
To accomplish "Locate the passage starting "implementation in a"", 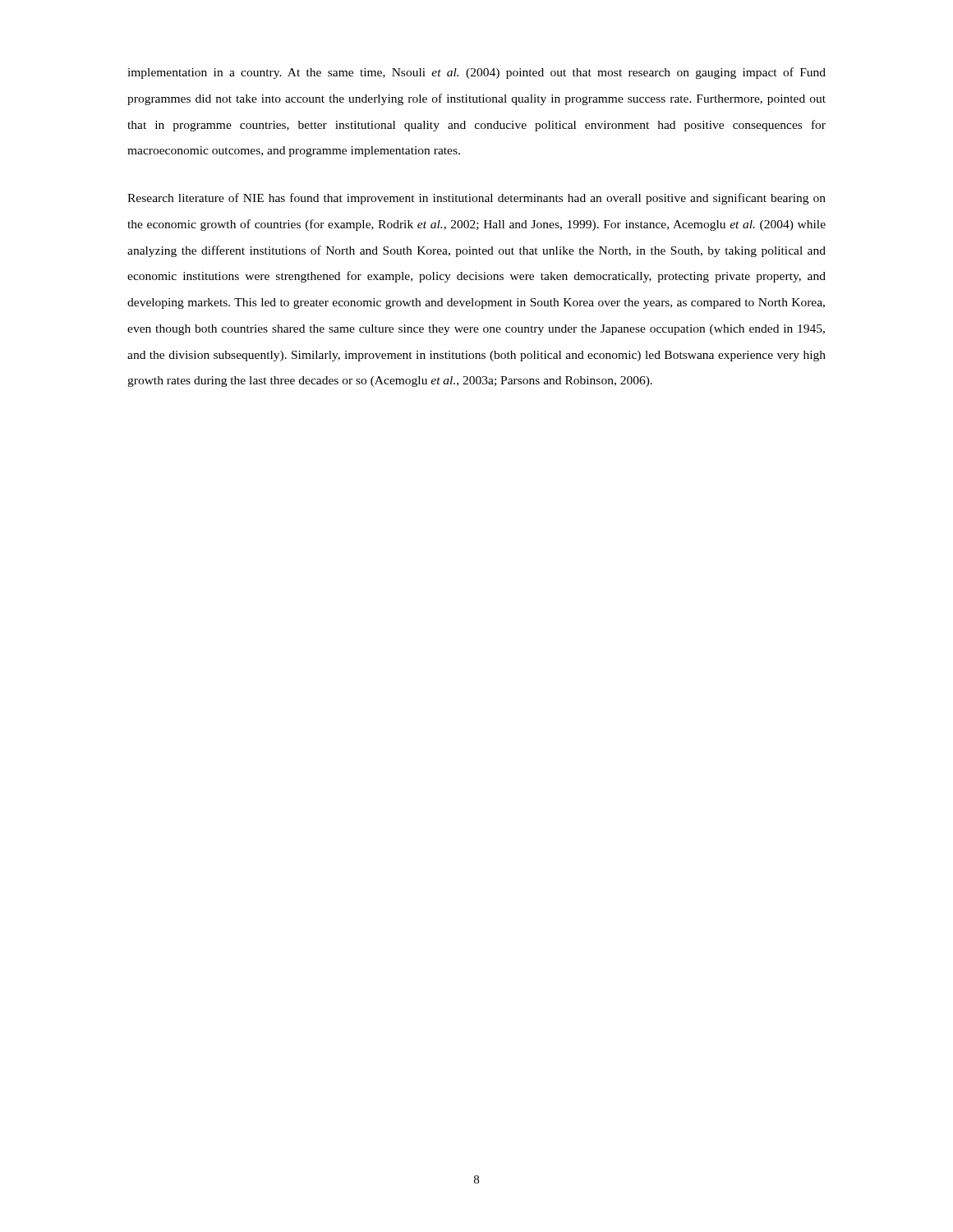I will 476,111.
